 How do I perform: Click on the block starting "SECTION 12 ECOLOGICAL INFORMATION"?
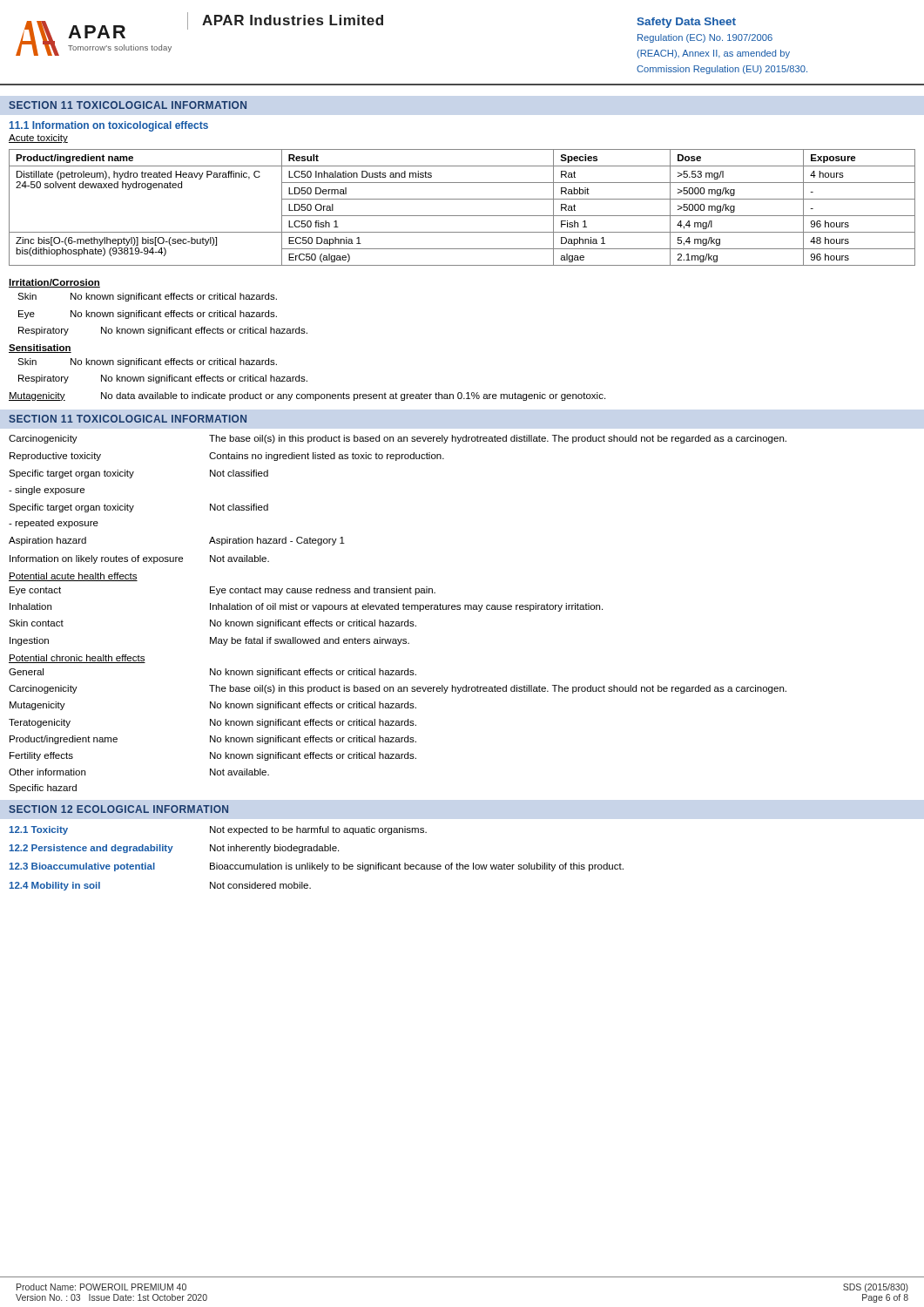pyautogui.click(x=119, y=809)
